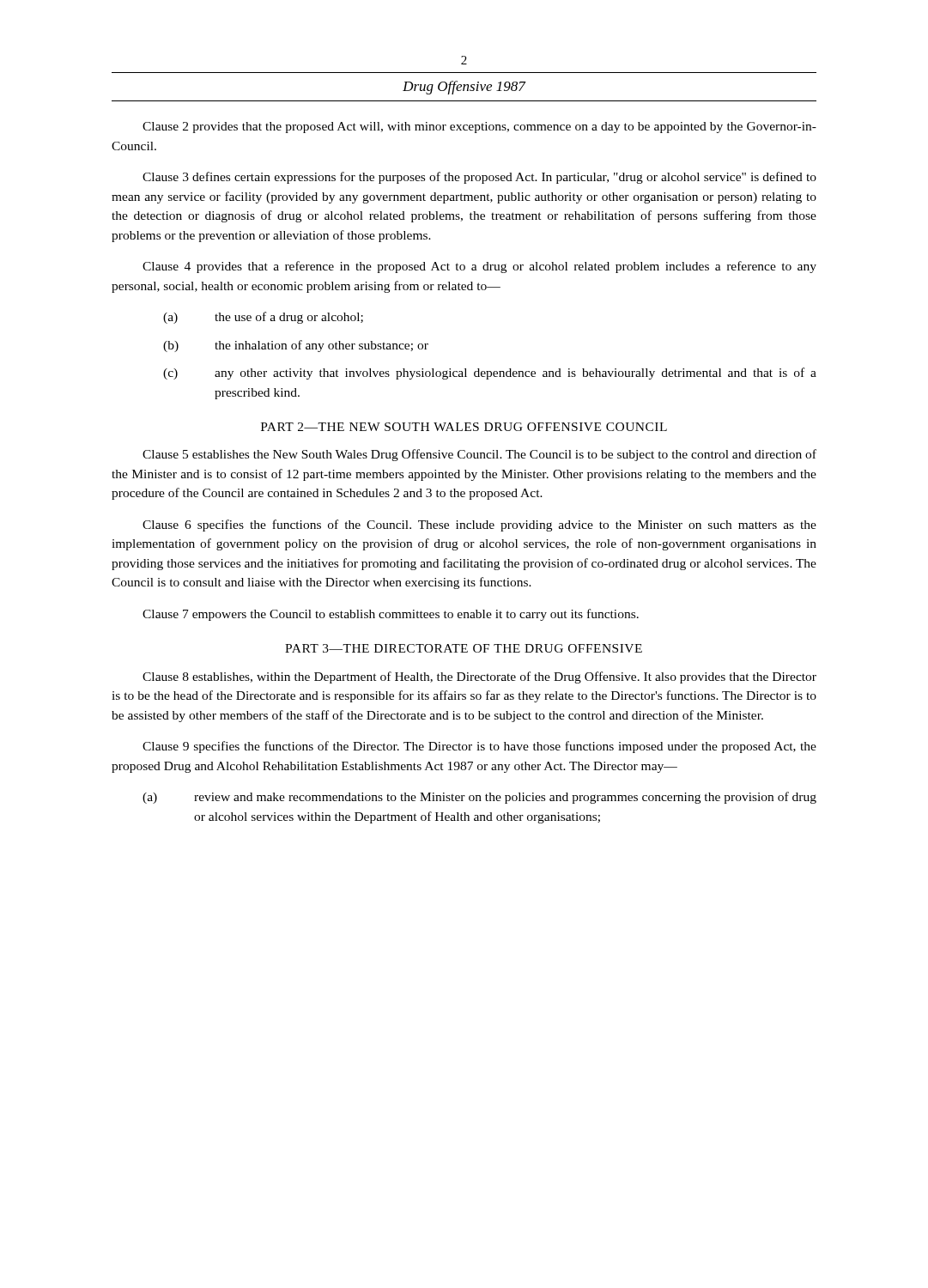
Task: Locate the block of text that opens with "(a) review and make recommendations to the"
Action: coord(464,807)
